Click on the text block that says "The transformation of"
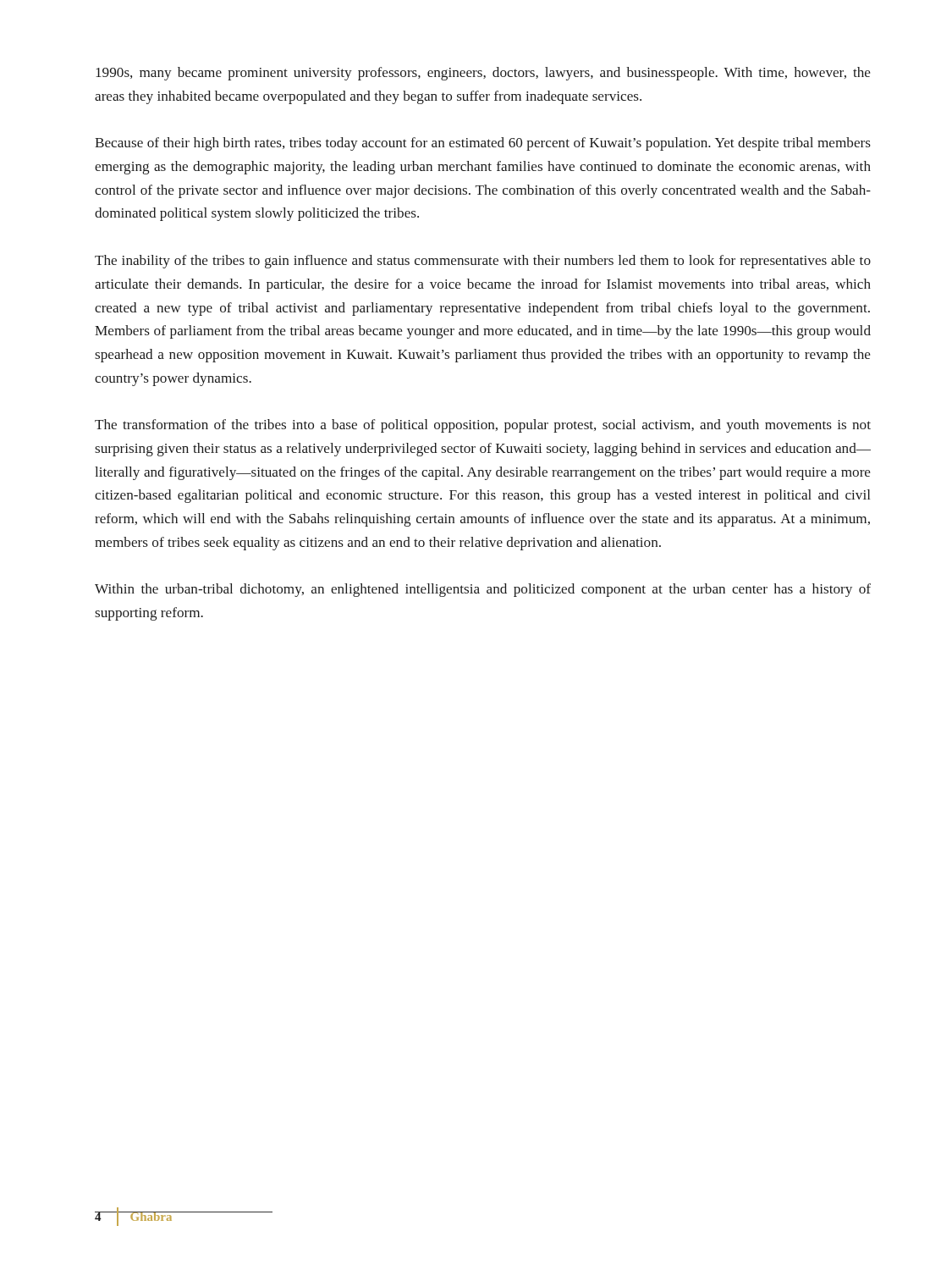 [x=483, y=483]
